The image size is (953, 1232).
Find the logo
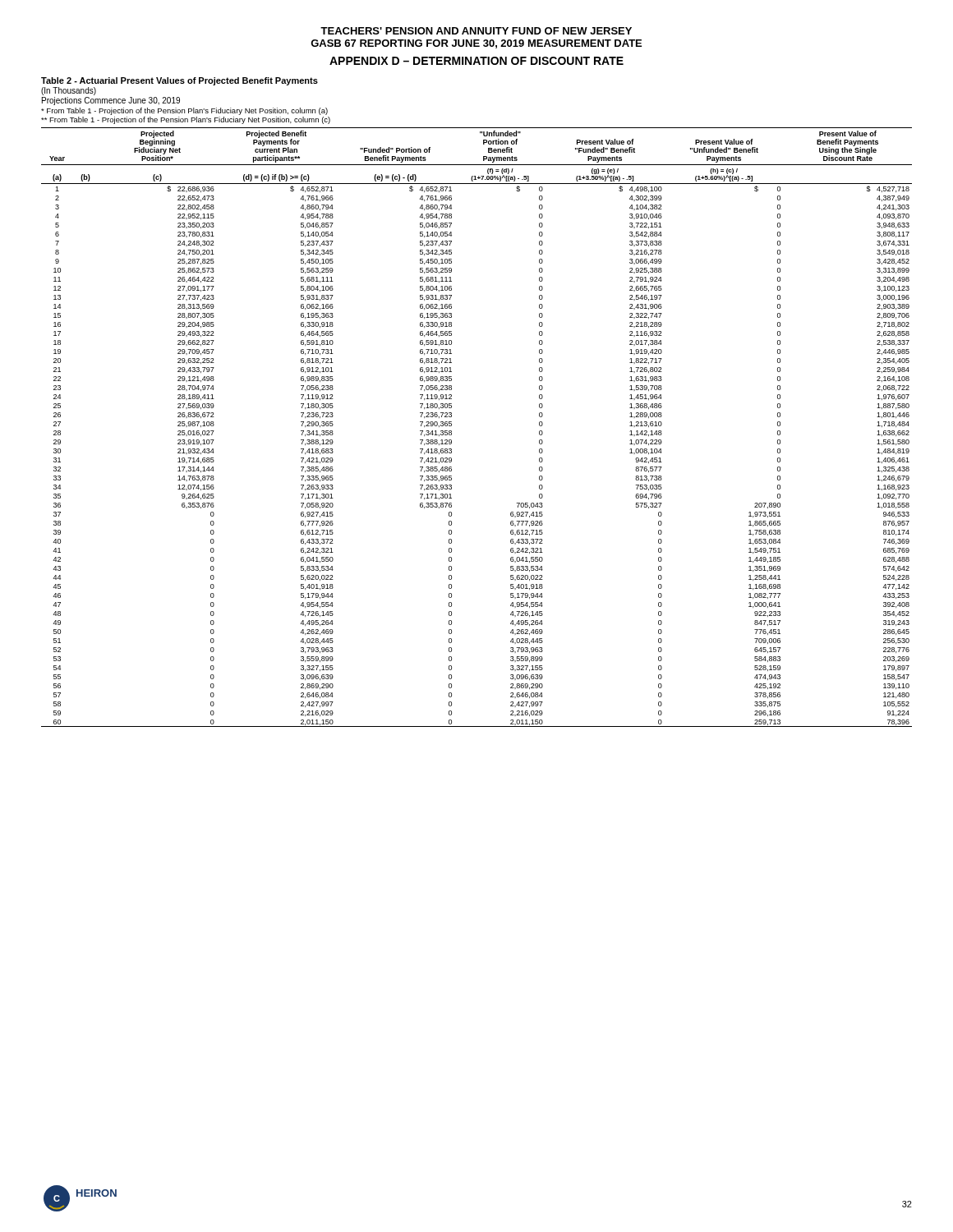click(x=90, y=1200)
